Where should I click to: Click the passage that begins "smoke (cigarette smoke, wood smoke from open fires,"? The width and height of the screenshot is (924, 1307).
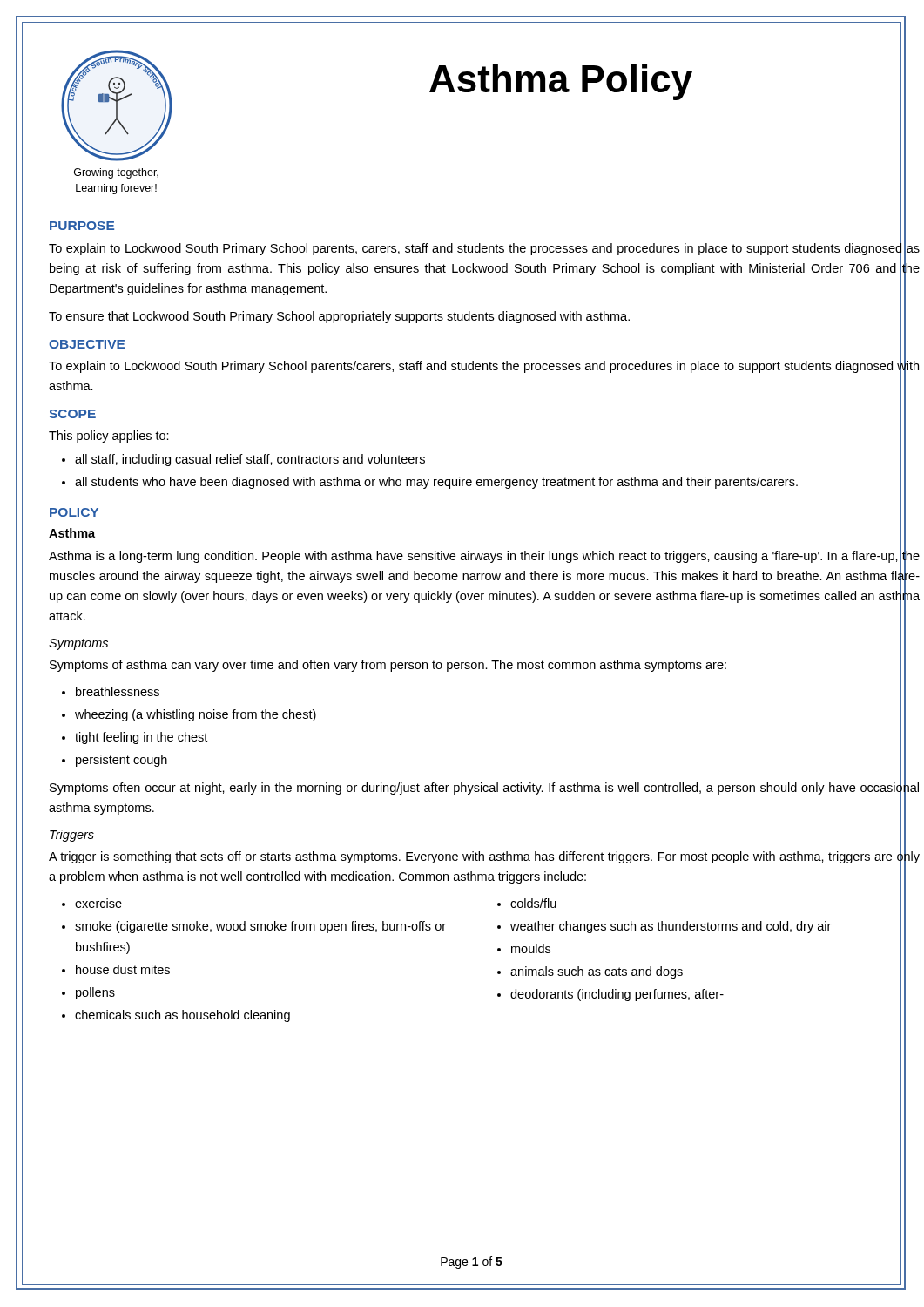point(280,937)
